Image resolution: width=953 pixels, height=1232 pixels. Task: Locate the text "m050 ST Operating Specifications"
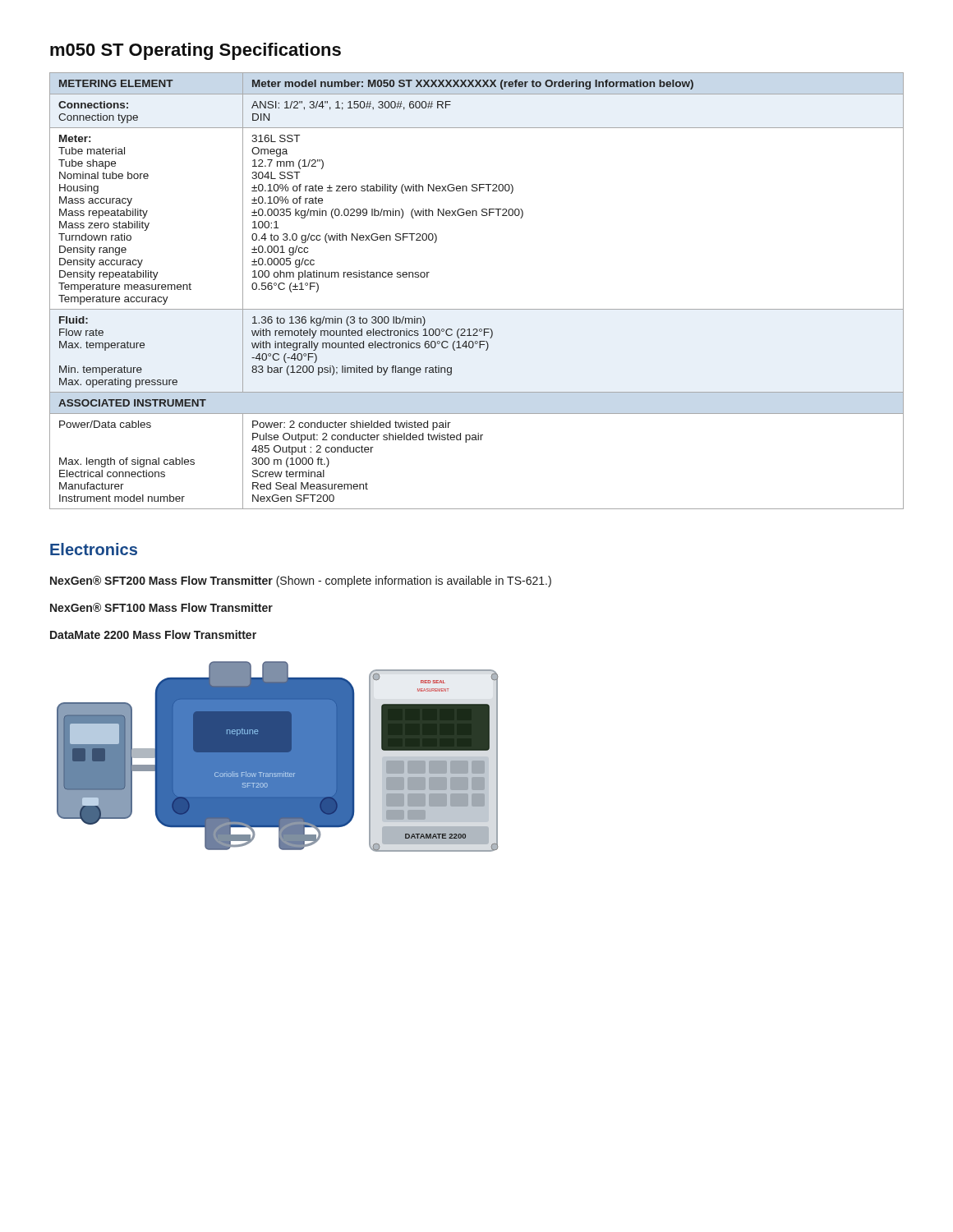195,50
